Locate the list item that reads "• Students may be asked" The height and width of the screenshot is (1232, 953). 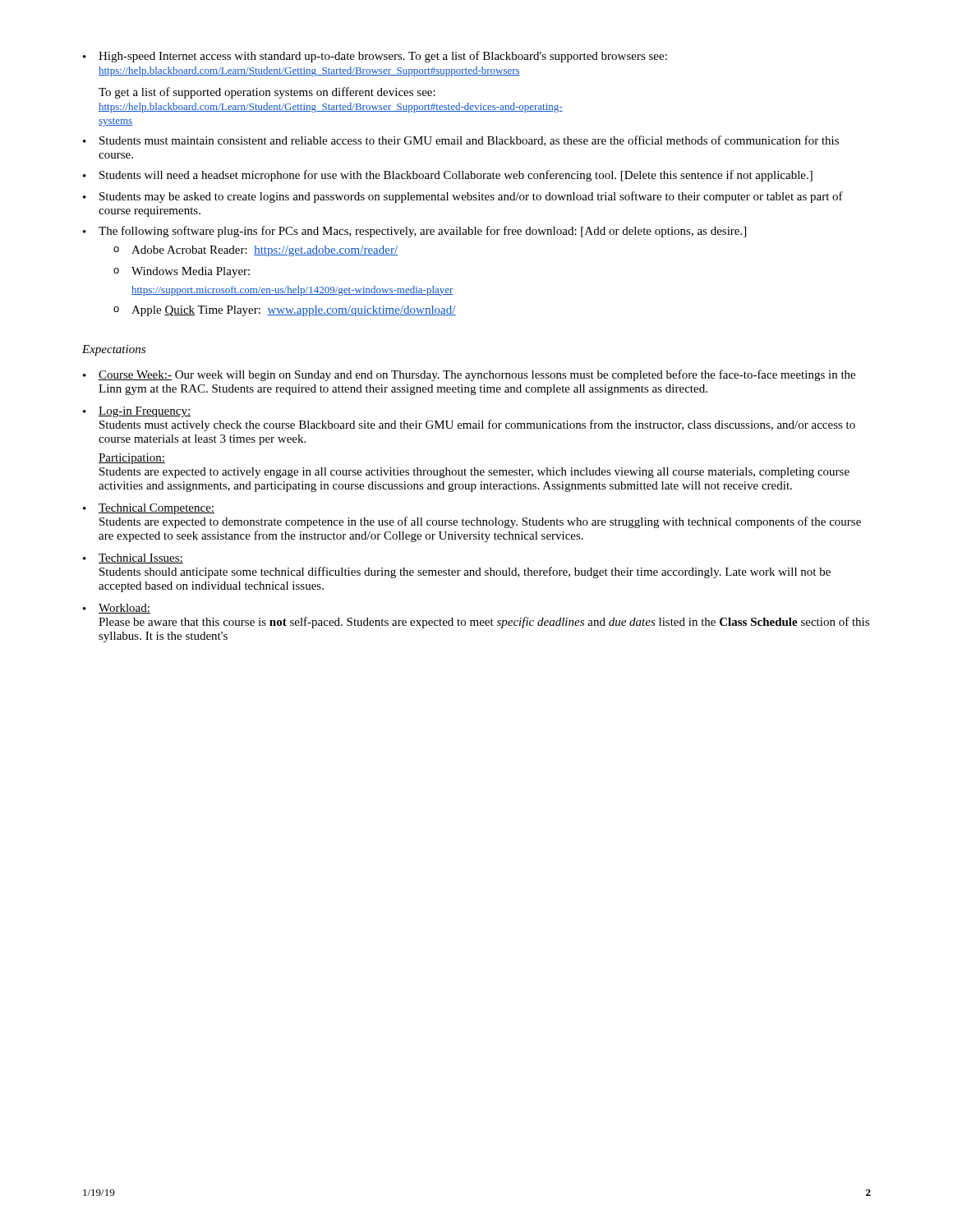[476, 204]
